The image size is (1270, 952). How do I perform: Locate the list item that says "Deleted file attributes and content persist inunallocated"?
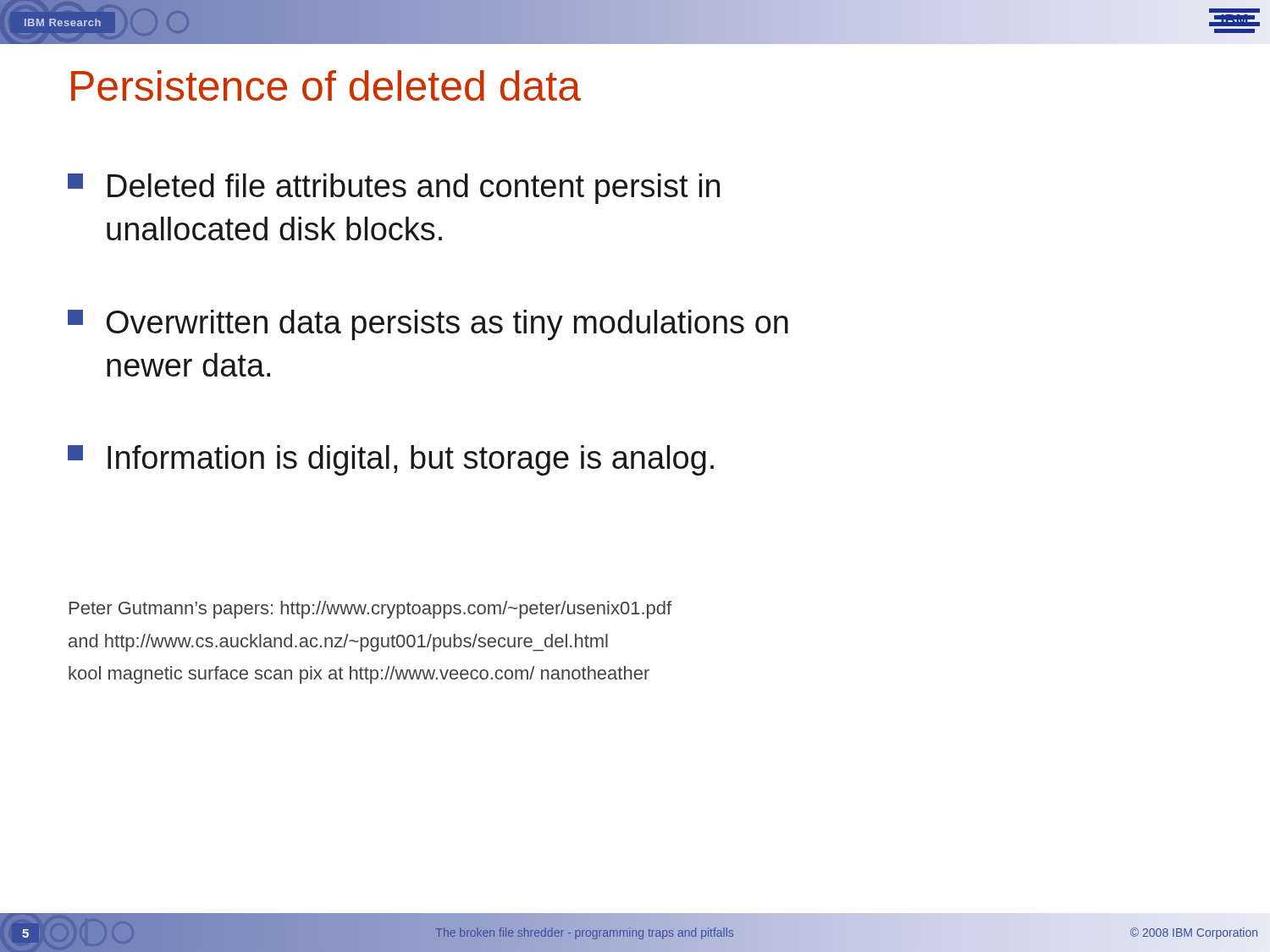(395, 208)
